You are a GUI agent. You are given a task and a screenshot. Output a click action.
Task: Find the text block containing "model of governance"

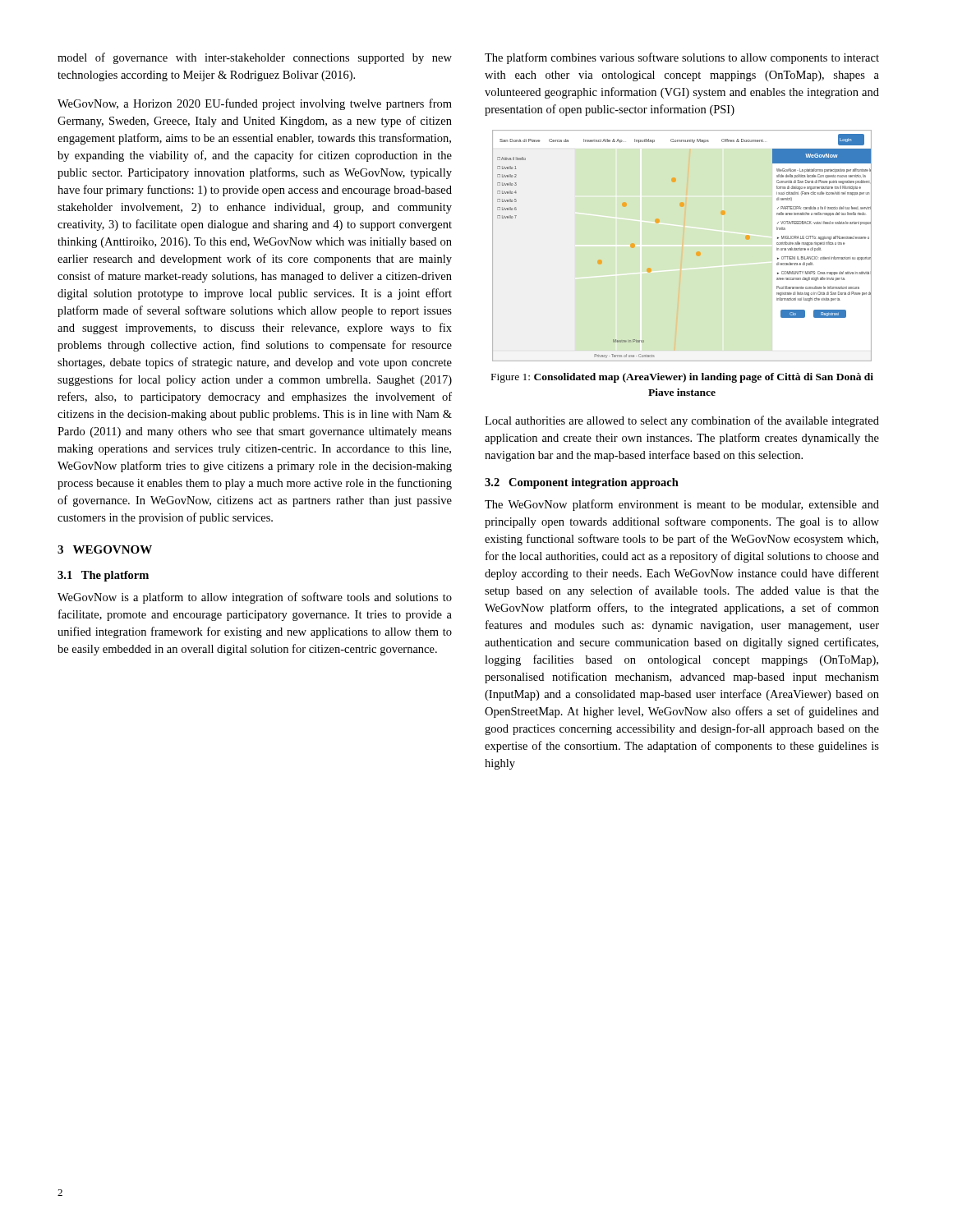255,66
